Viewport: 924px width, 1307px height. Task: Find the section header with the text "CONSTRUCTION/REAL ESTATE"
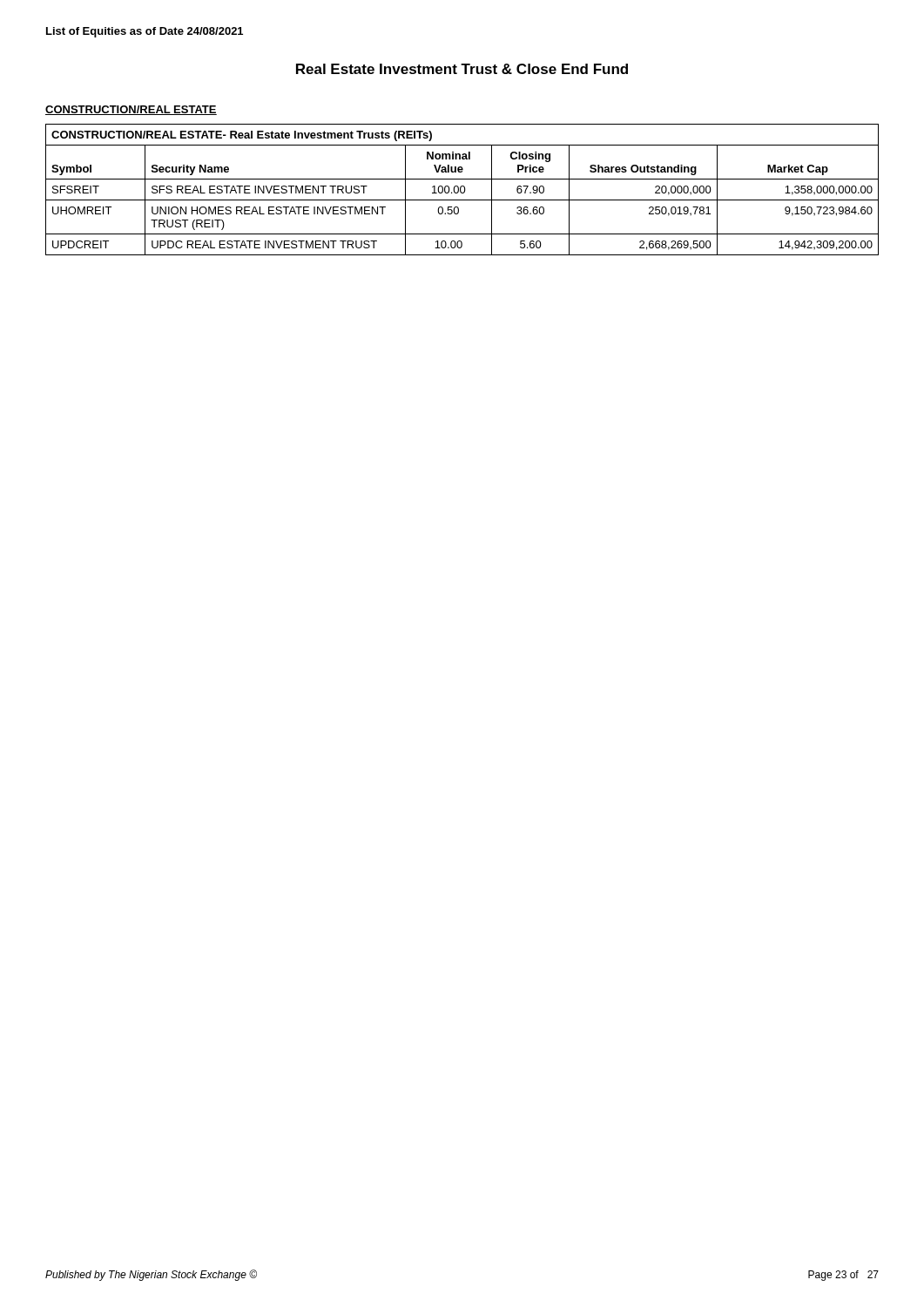[x=131, y=109]
